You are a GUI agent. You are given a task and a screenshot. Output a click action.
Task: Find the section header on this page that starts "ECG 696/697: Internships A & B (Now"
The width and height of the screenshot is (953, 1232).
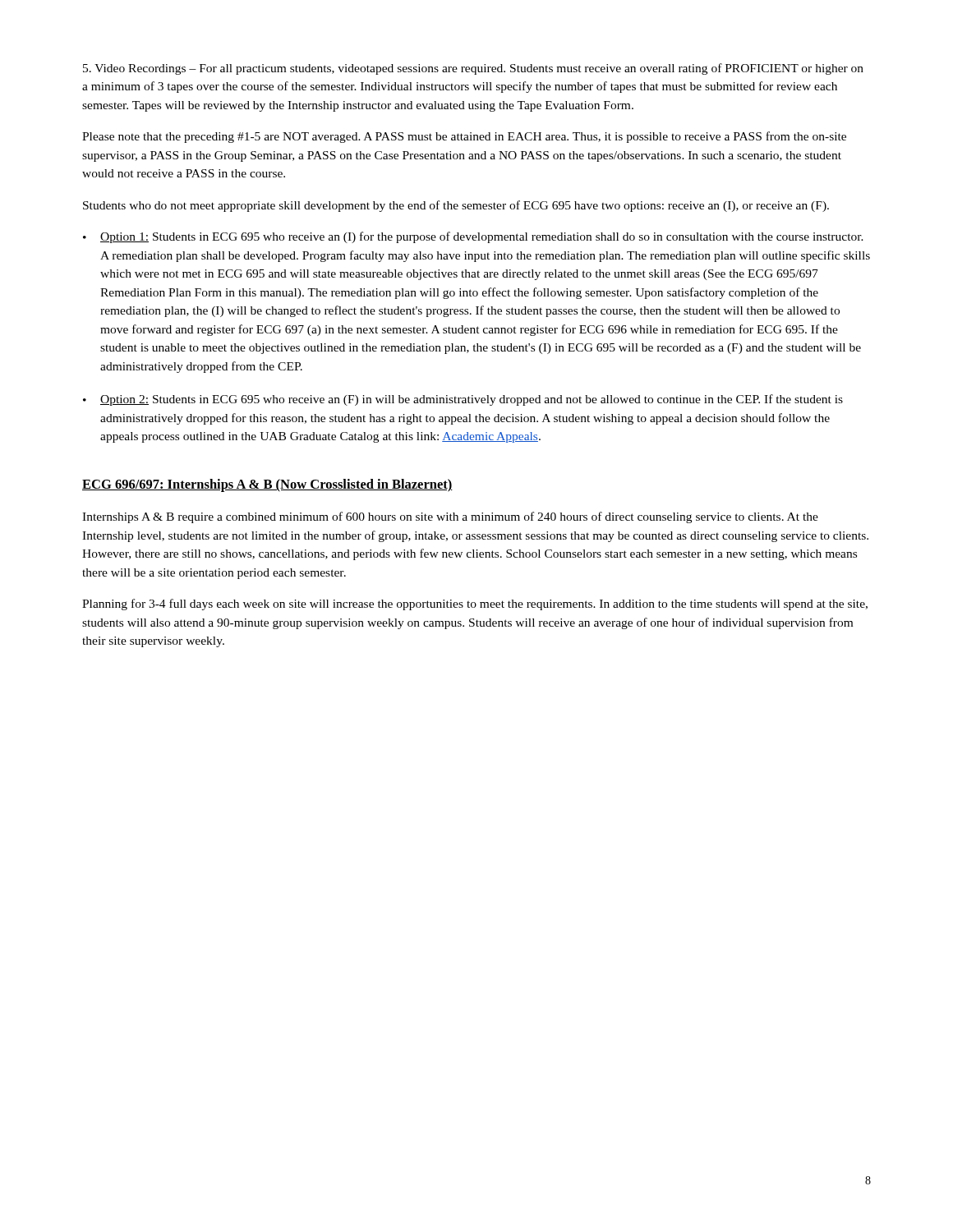coord(267,485)
